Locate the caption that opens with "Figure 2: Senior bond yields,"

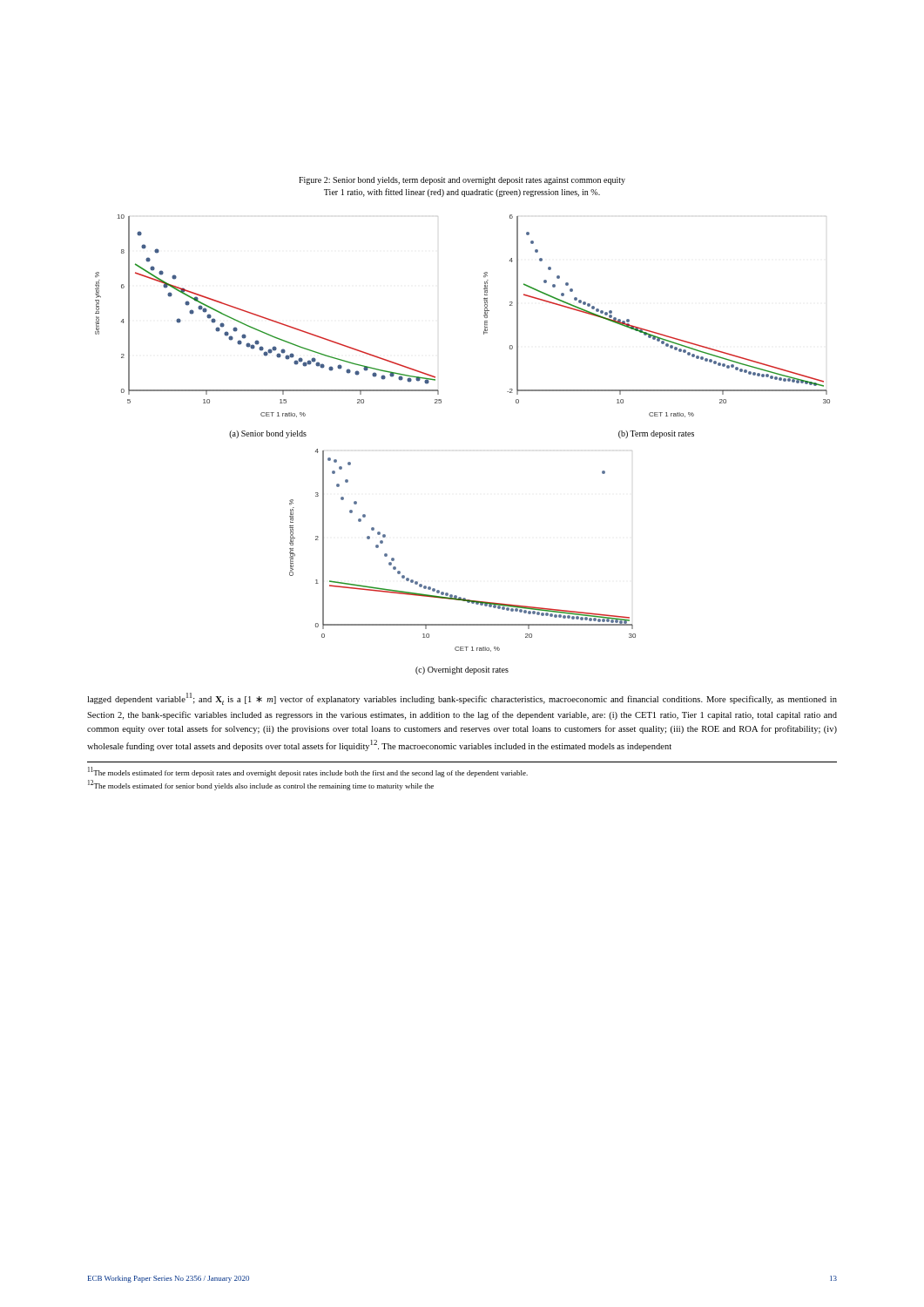click(462, 186)
